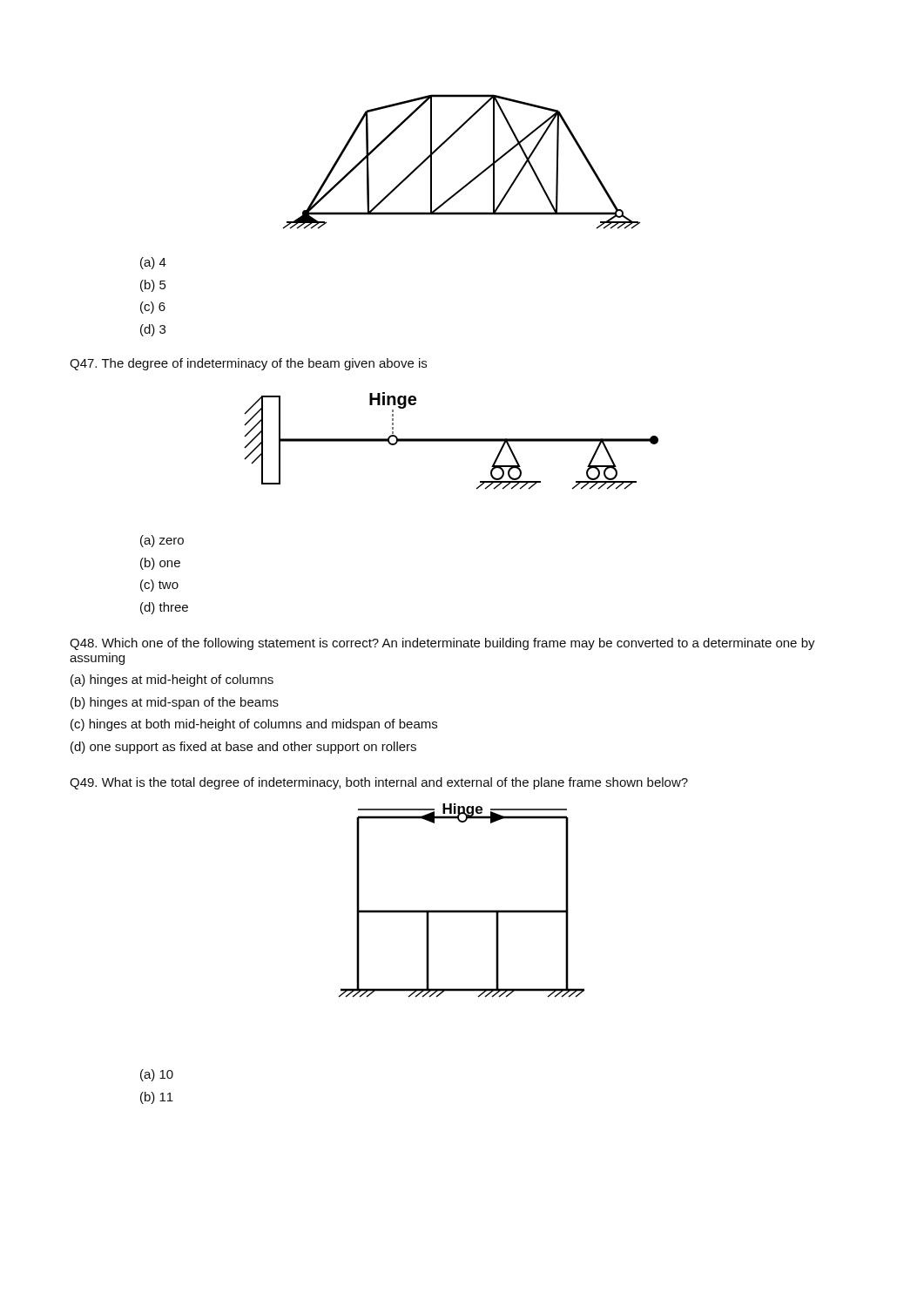Point to the region starting "(a) zero"
This screenshot has height=1307, width=924.
tap(162, 540)
